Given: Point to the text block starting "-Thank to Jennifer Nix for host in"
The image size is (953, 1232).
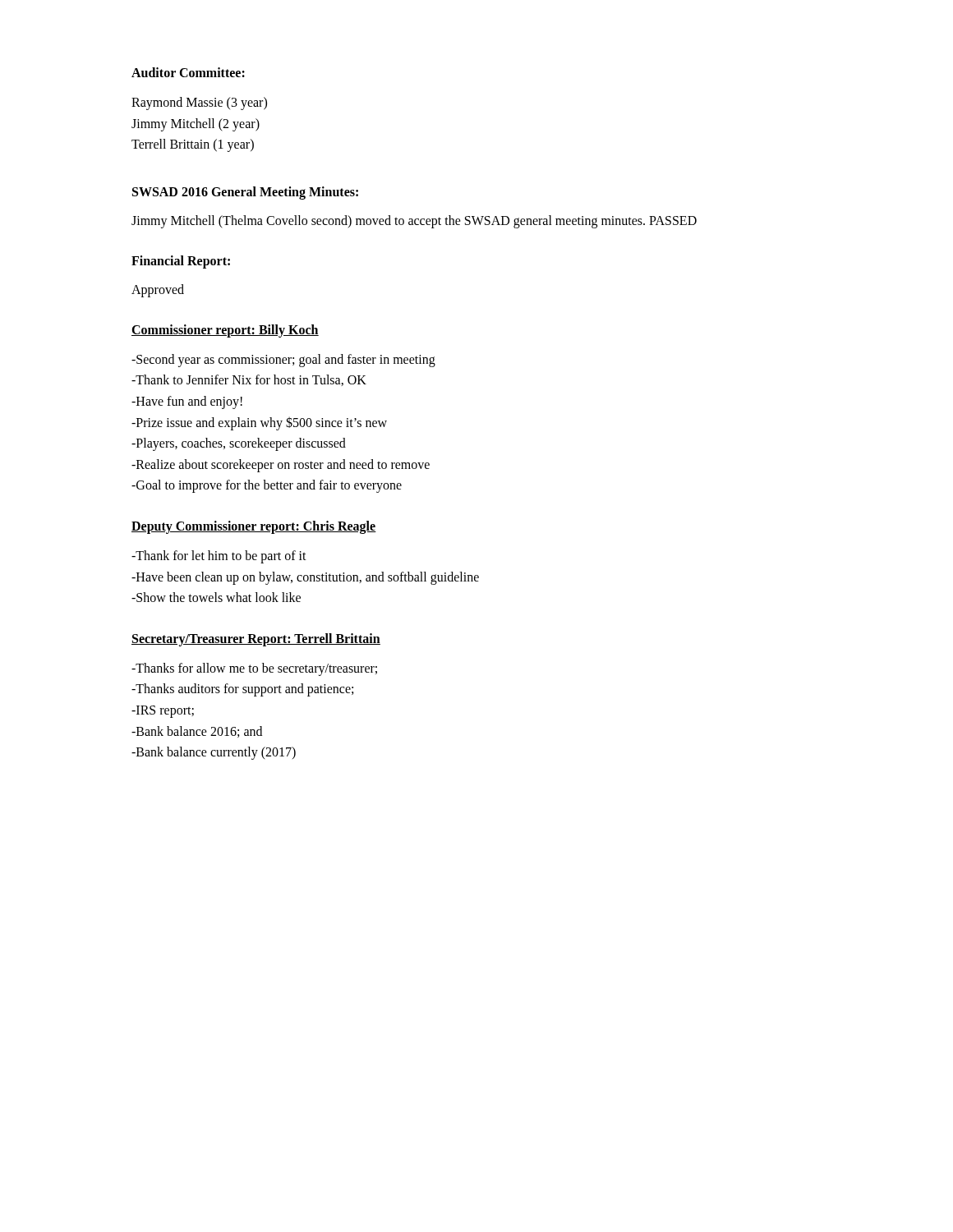Looking at the screenshot, I should tap(249, 380).
